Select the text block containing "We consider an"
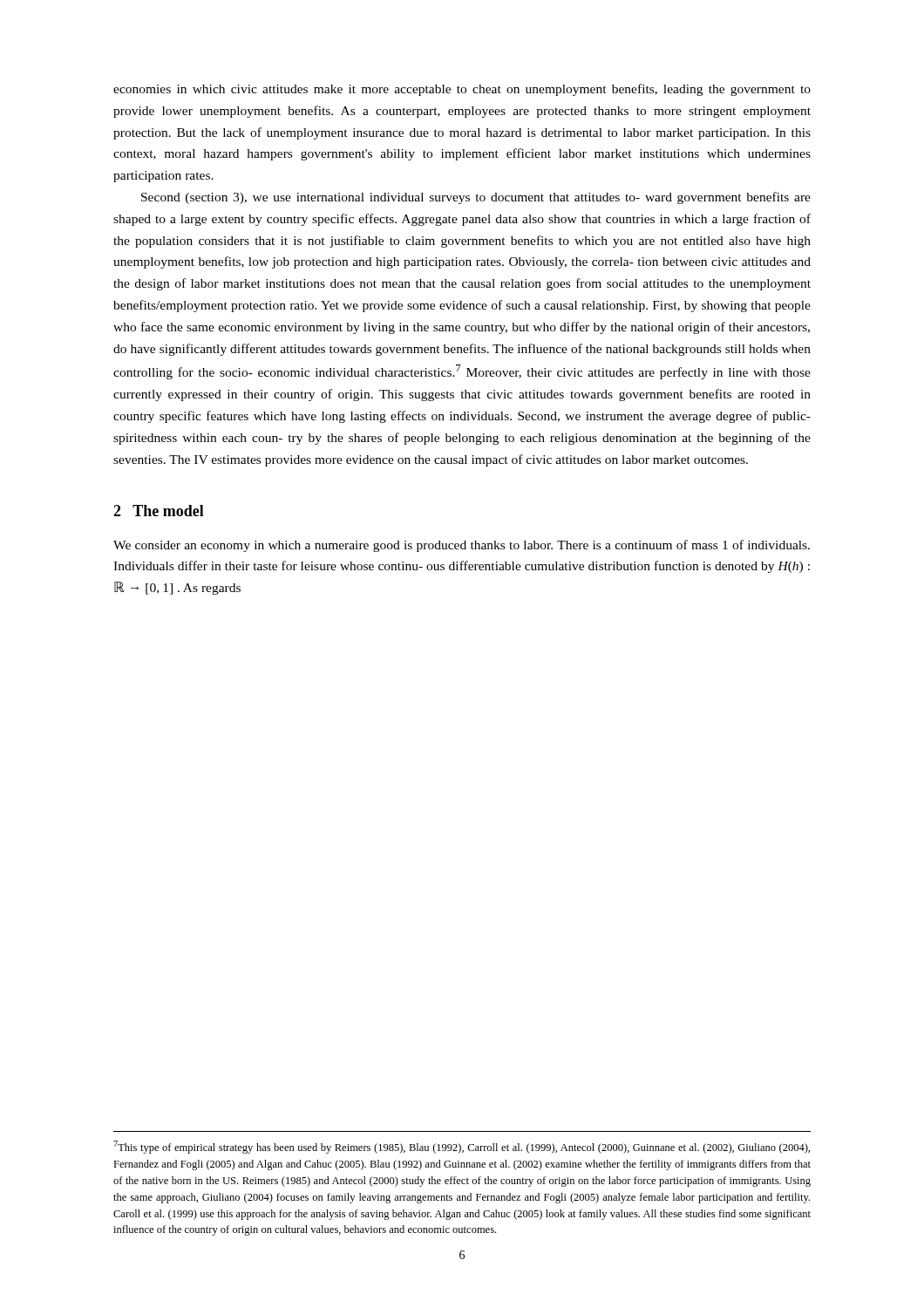 click(462, 566)
